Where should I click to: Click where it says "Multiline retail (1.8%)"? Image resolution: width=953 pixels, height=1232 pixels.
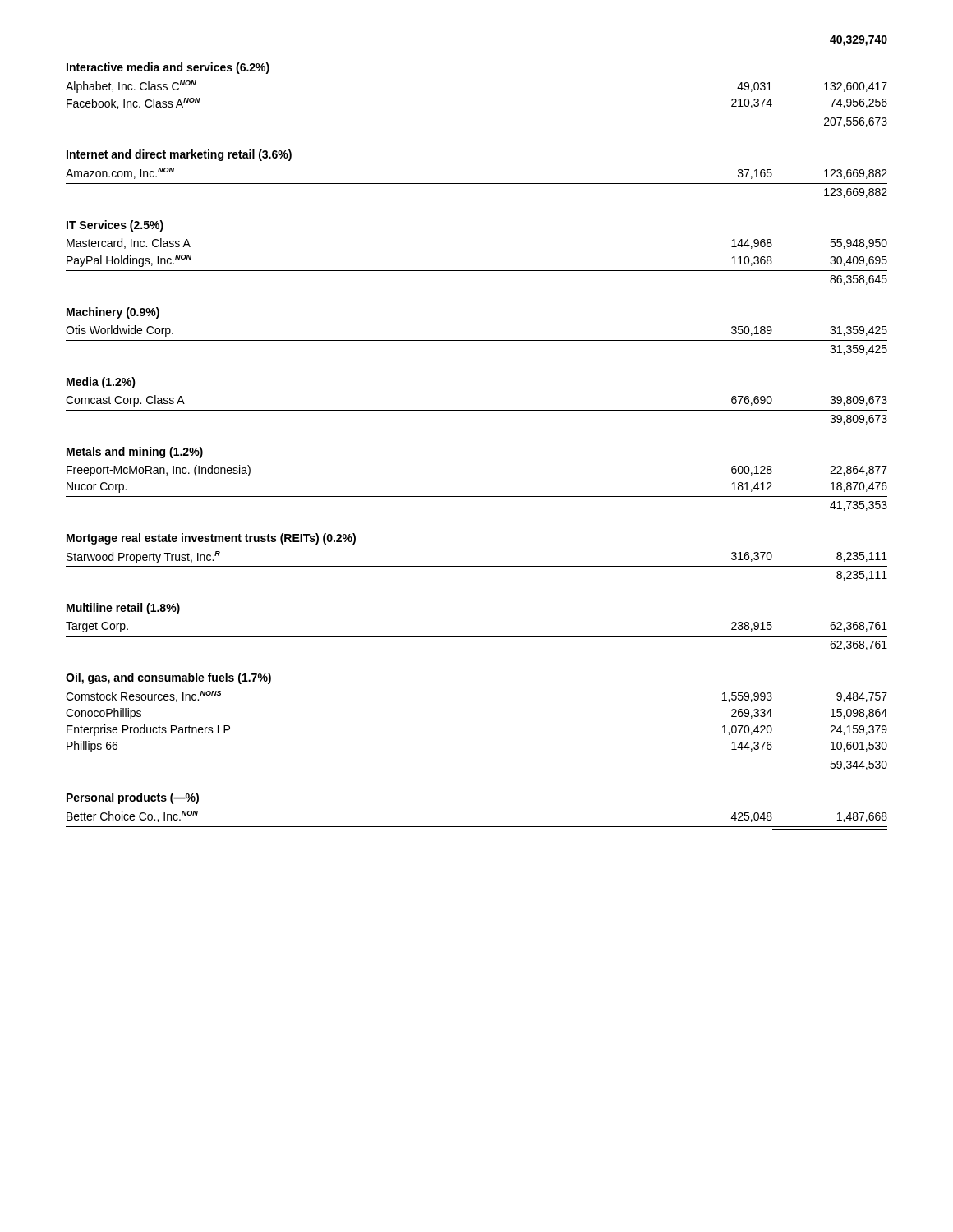click(x=123, y=608)
